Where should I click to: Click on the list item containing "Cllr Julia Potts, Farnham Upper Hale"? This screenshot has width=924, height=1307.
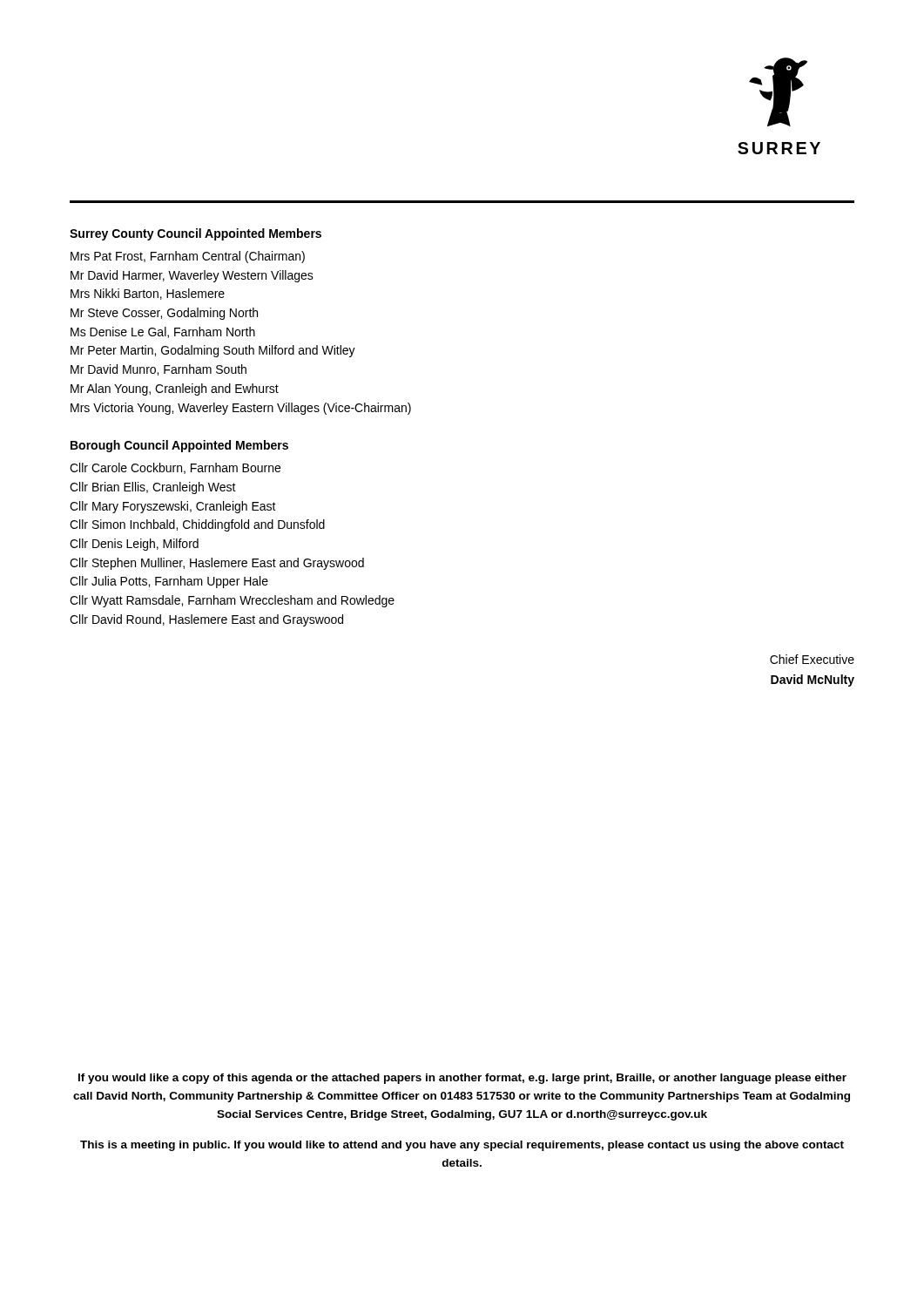(169, 581)
